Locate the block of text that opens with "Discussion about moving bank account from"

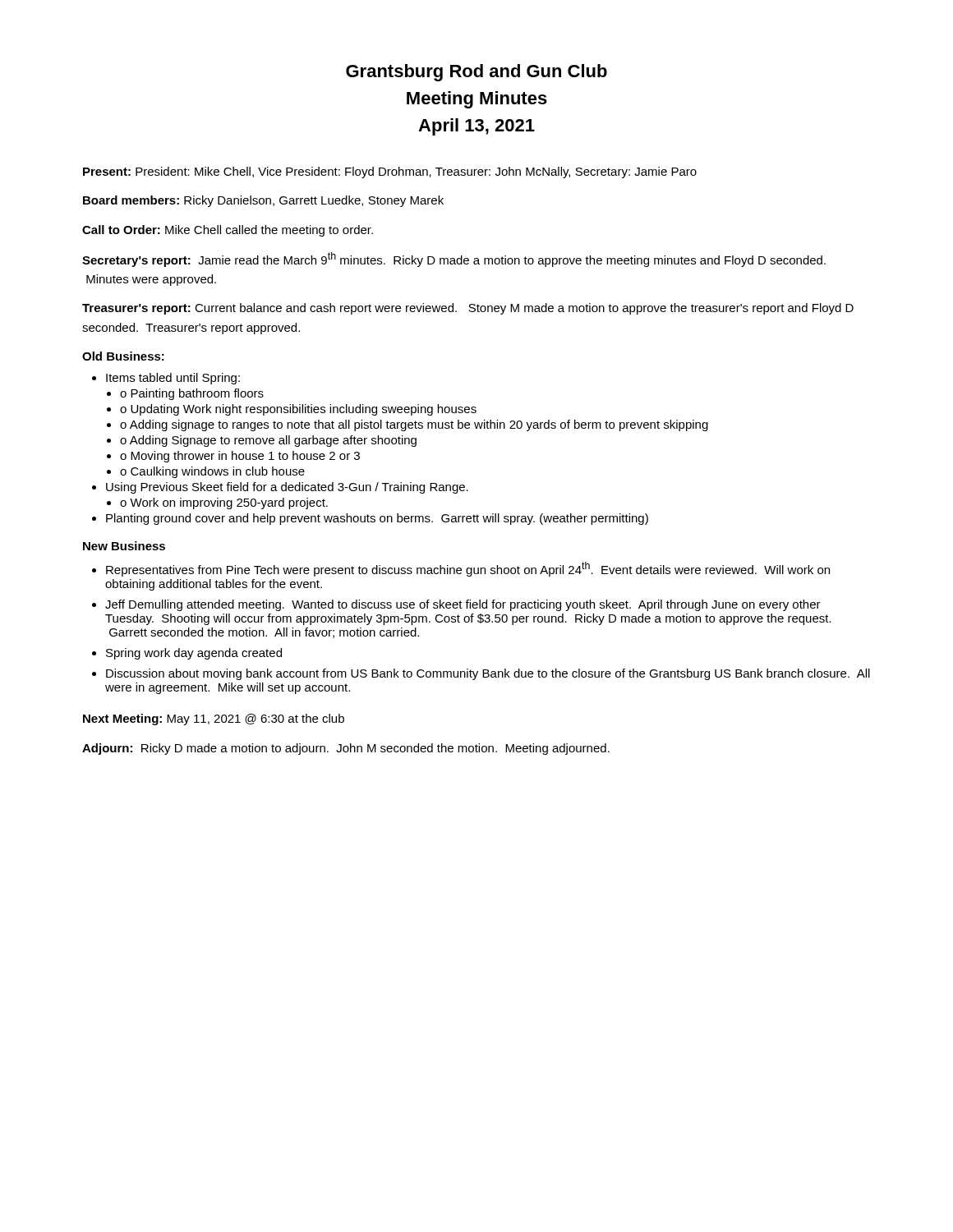(x=488, y=680)
